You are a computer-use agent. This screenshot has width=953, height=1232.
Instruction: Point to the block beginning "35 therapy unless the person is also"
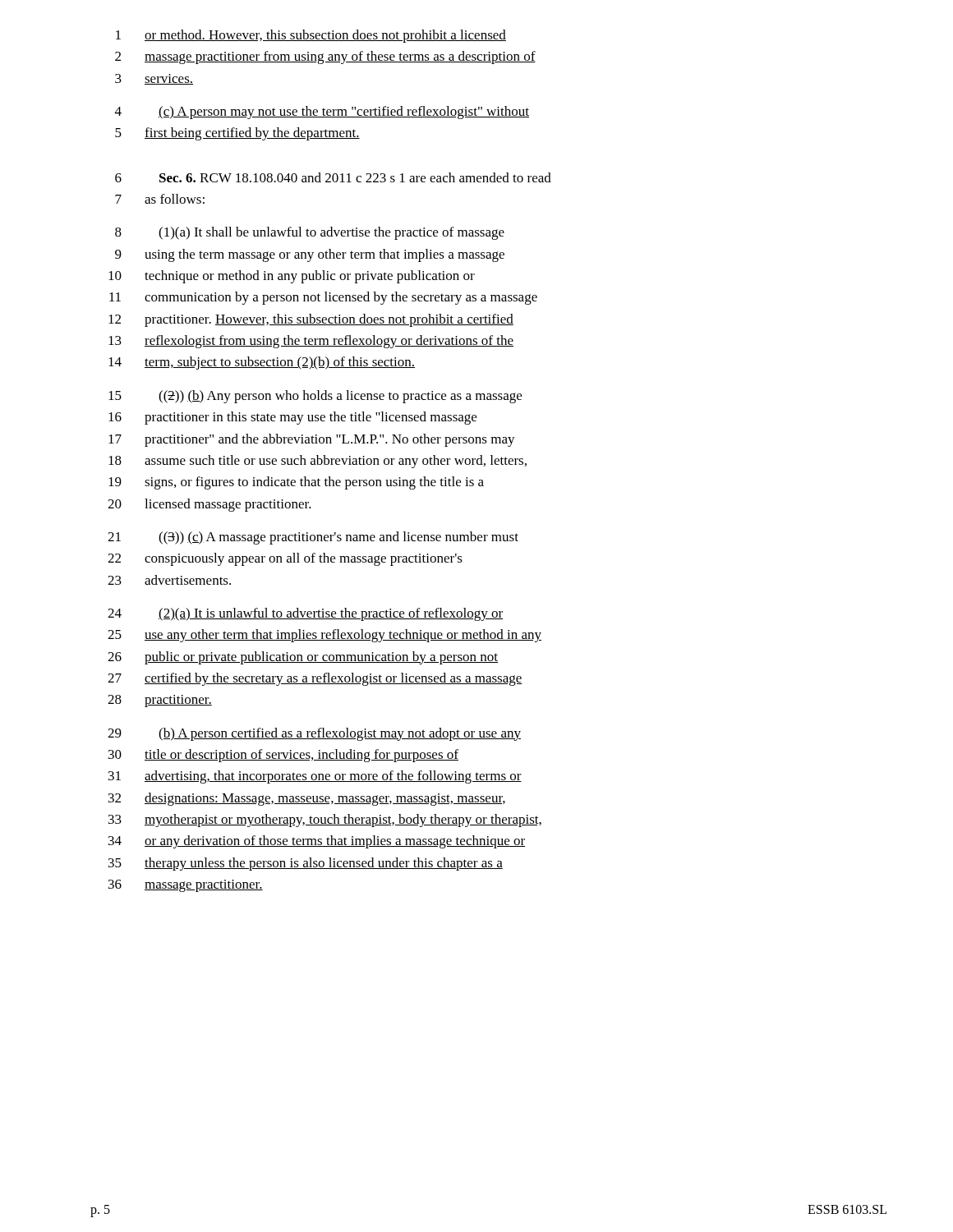click(x=489, y=863)
